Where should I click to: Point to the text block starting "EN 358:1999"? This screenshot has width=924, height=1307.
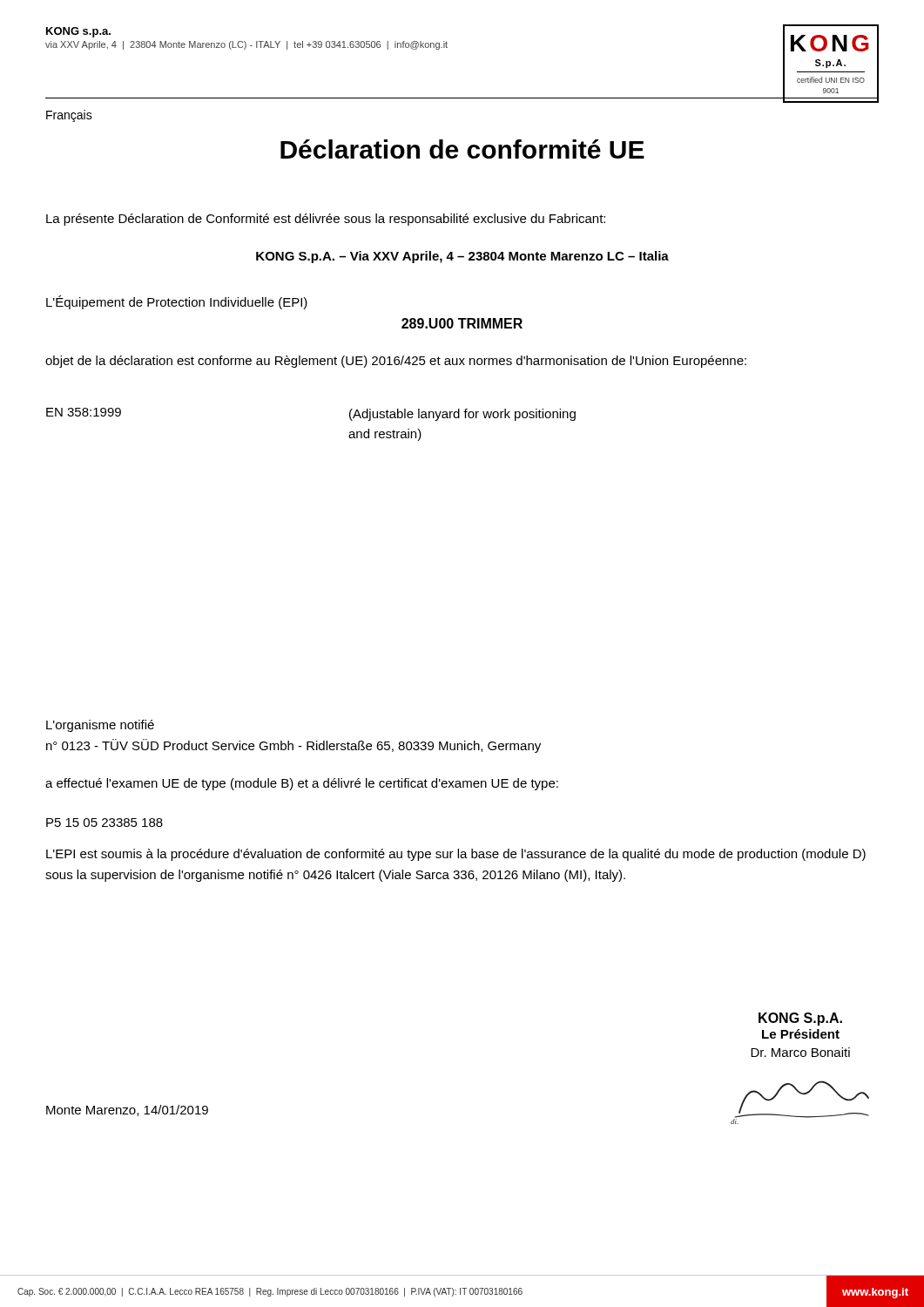83,412
